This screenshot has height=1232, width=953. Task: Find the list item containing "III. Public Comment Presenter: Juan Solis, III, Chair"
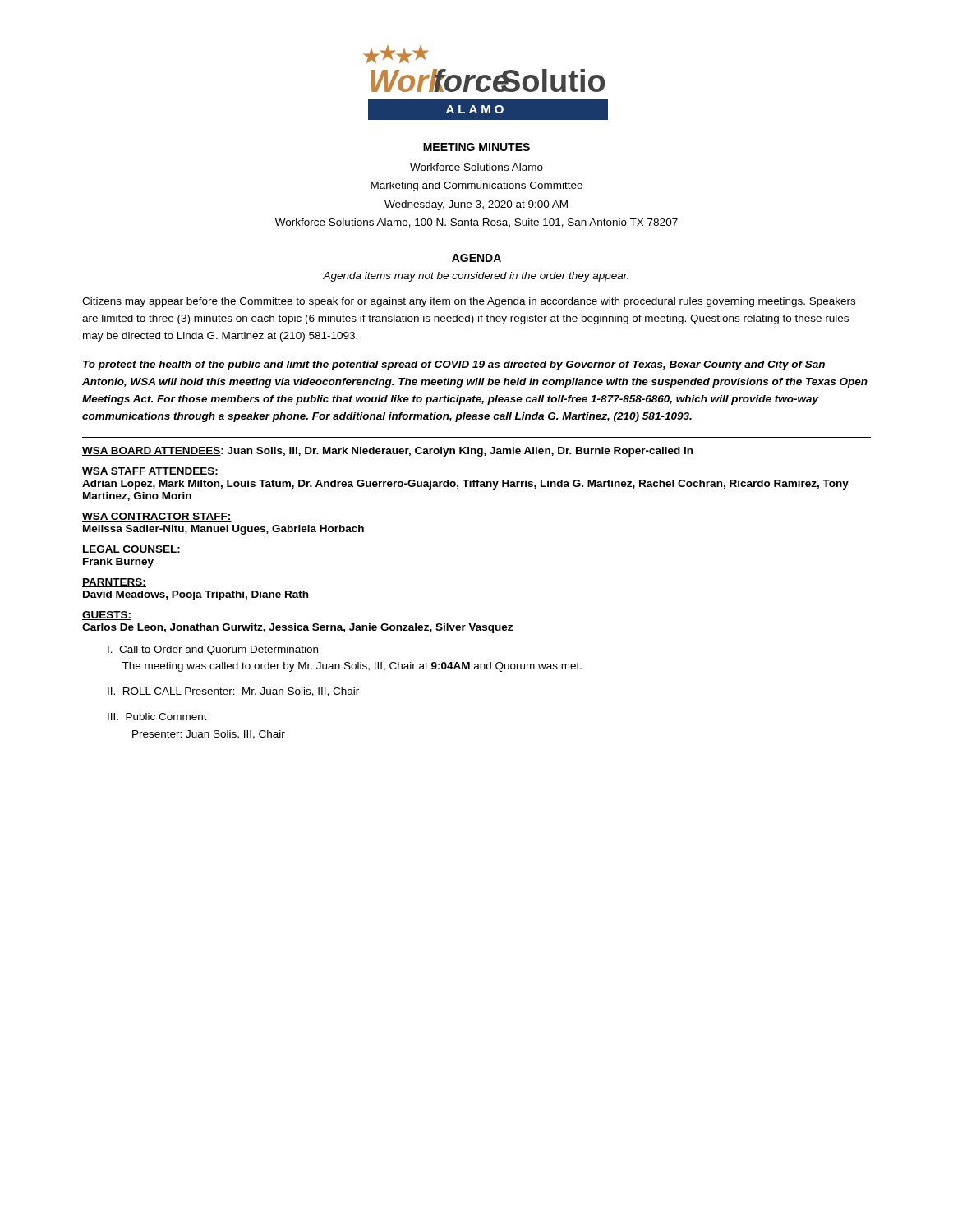196,725
